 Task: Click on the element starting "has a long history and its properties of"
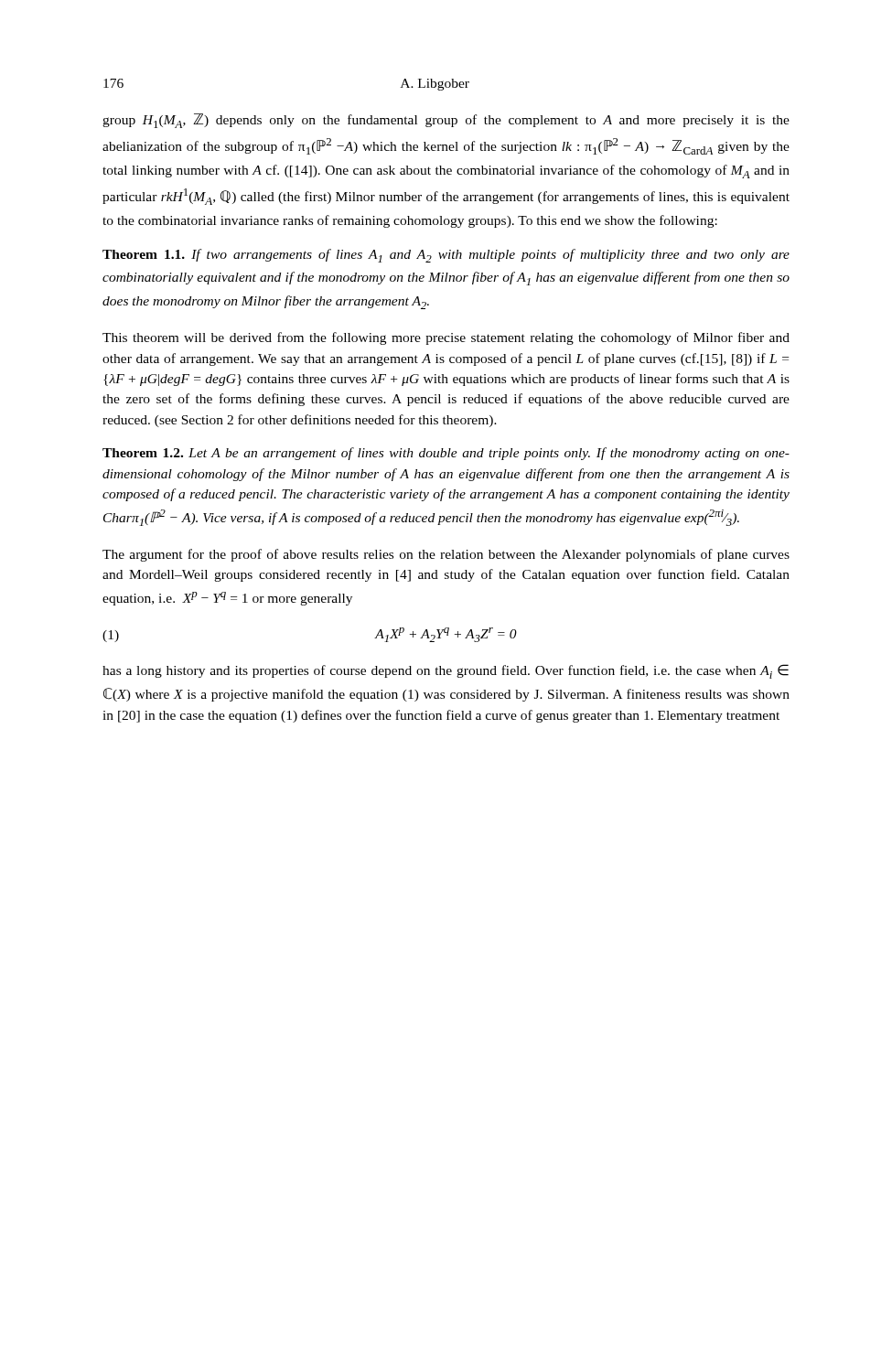[446, 693]
